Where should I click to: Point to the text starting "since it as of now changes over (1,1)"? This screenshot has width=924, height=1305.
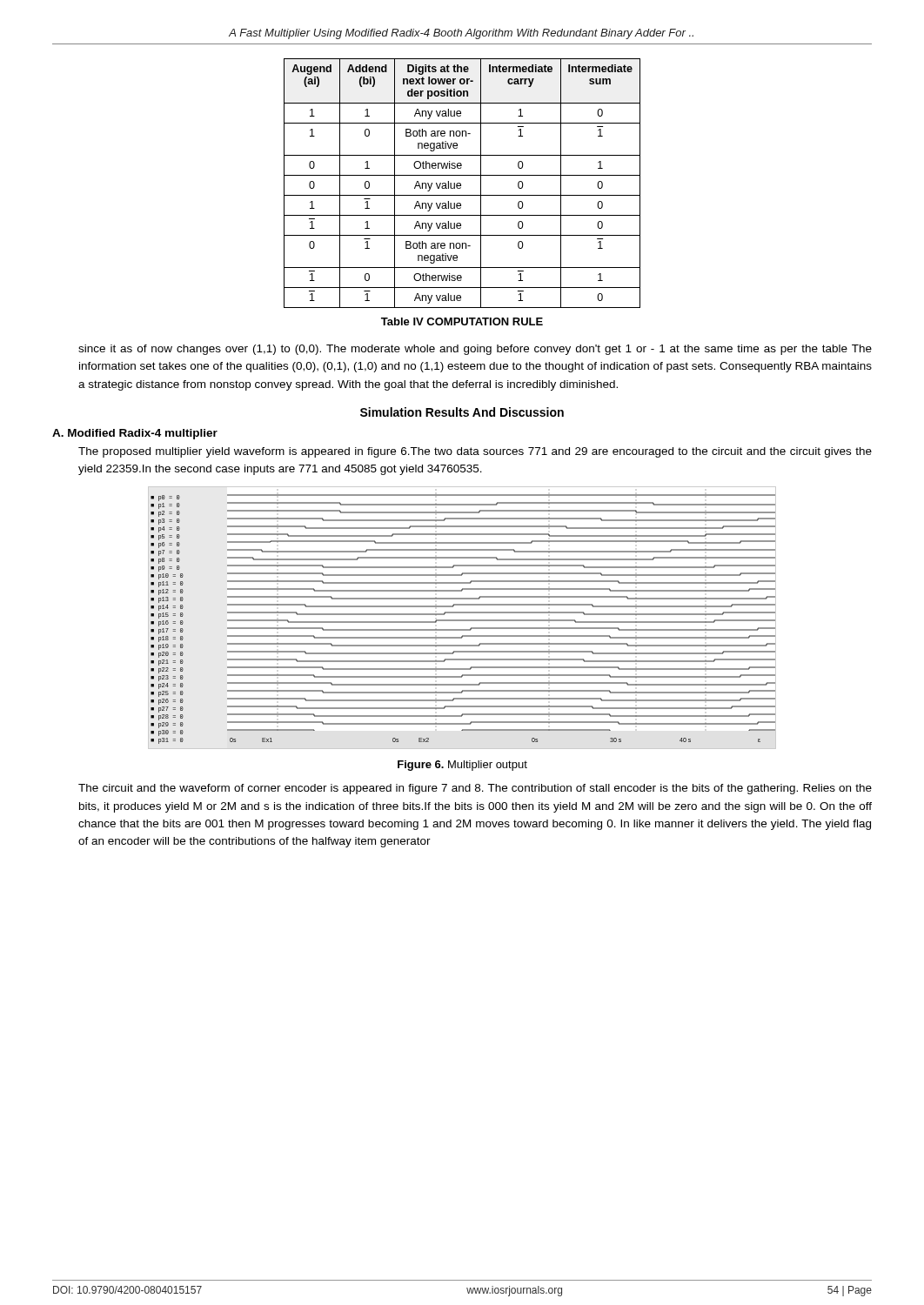pyautogui.click(x=475, y=366)
